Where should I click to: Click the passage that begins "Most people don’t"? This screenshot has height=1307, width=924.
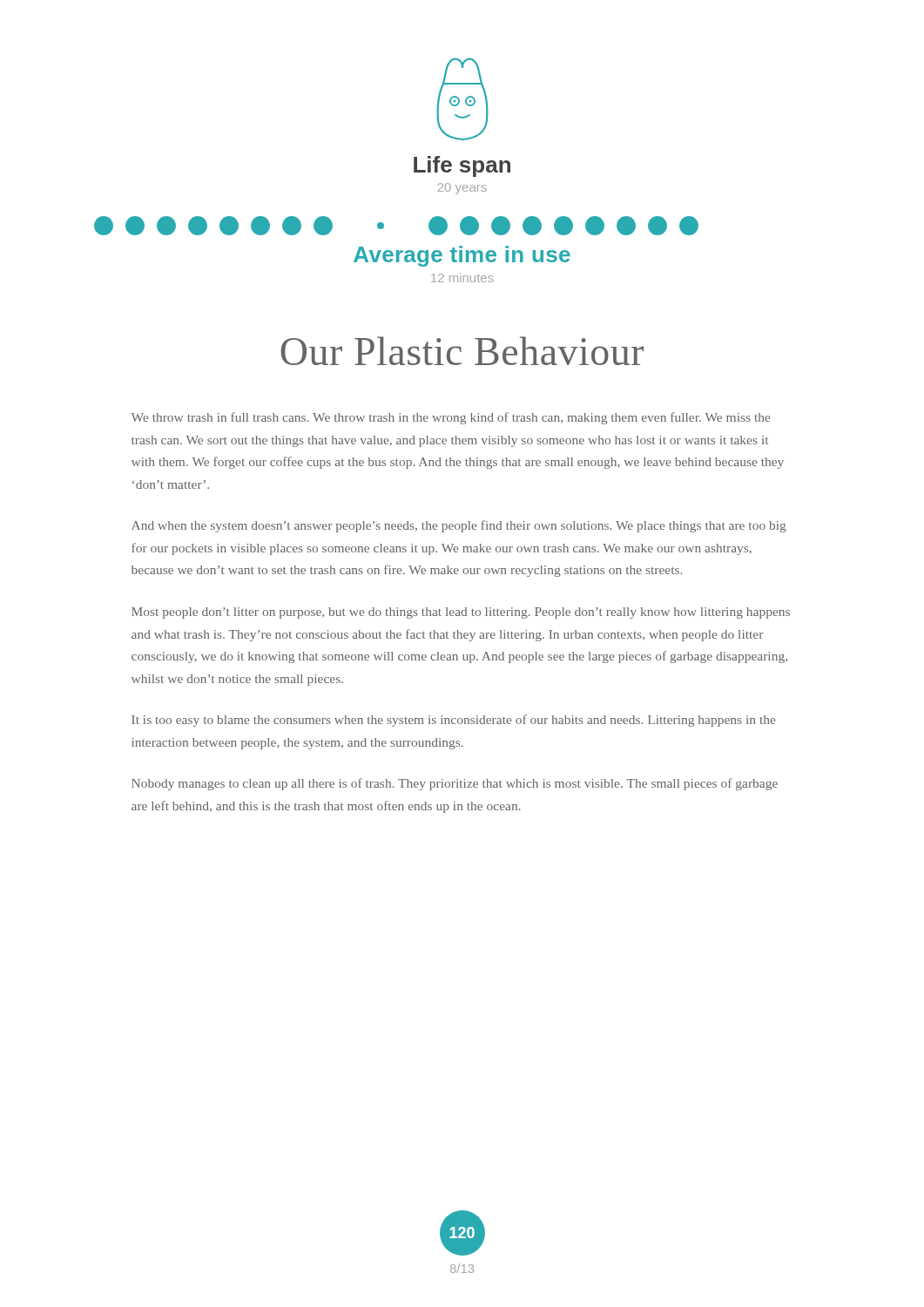pyautogui.click(x=461, y=645)
